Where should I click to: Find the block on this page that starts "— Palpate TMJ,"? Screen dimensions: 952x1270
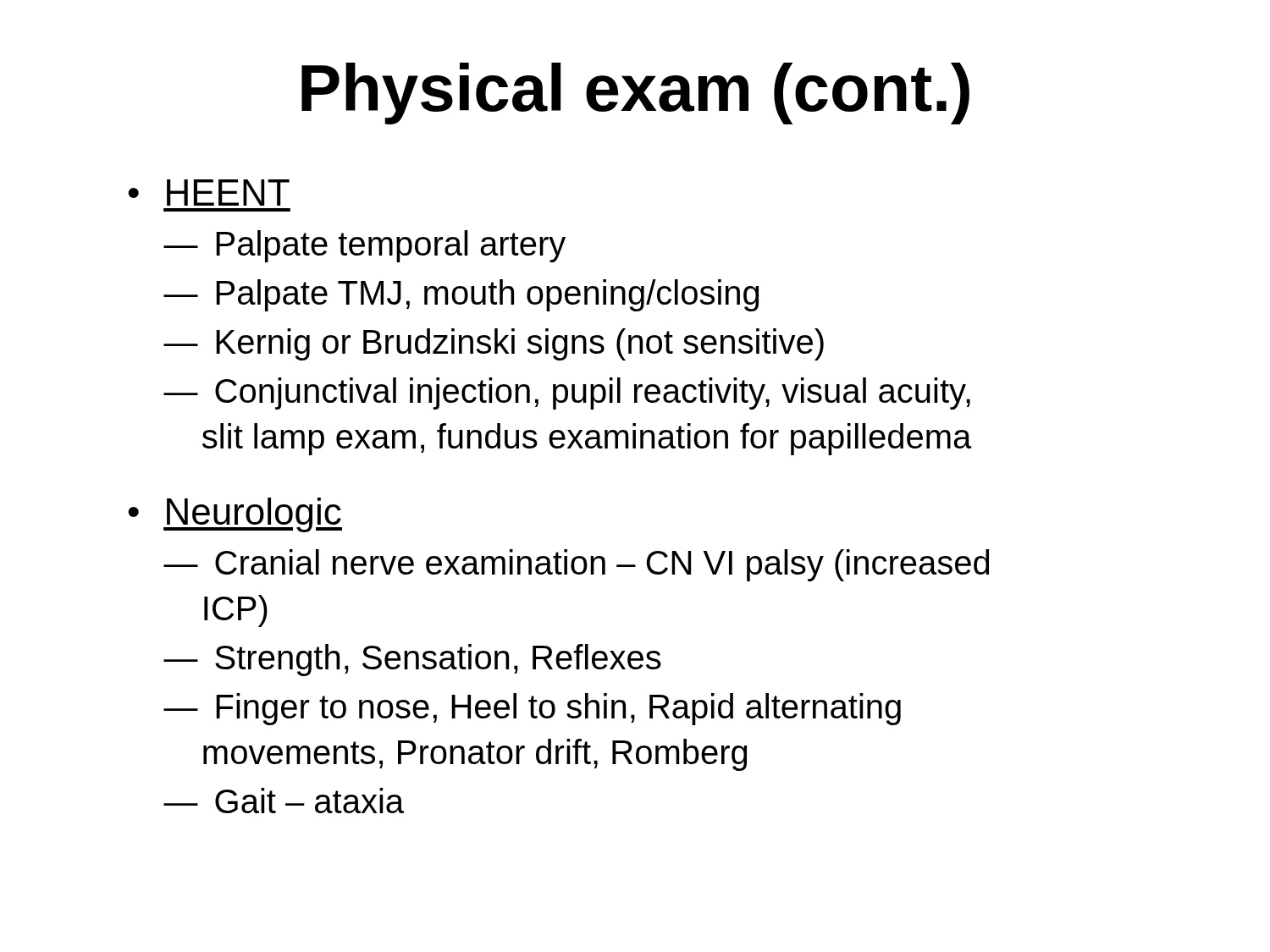(462, 293)
